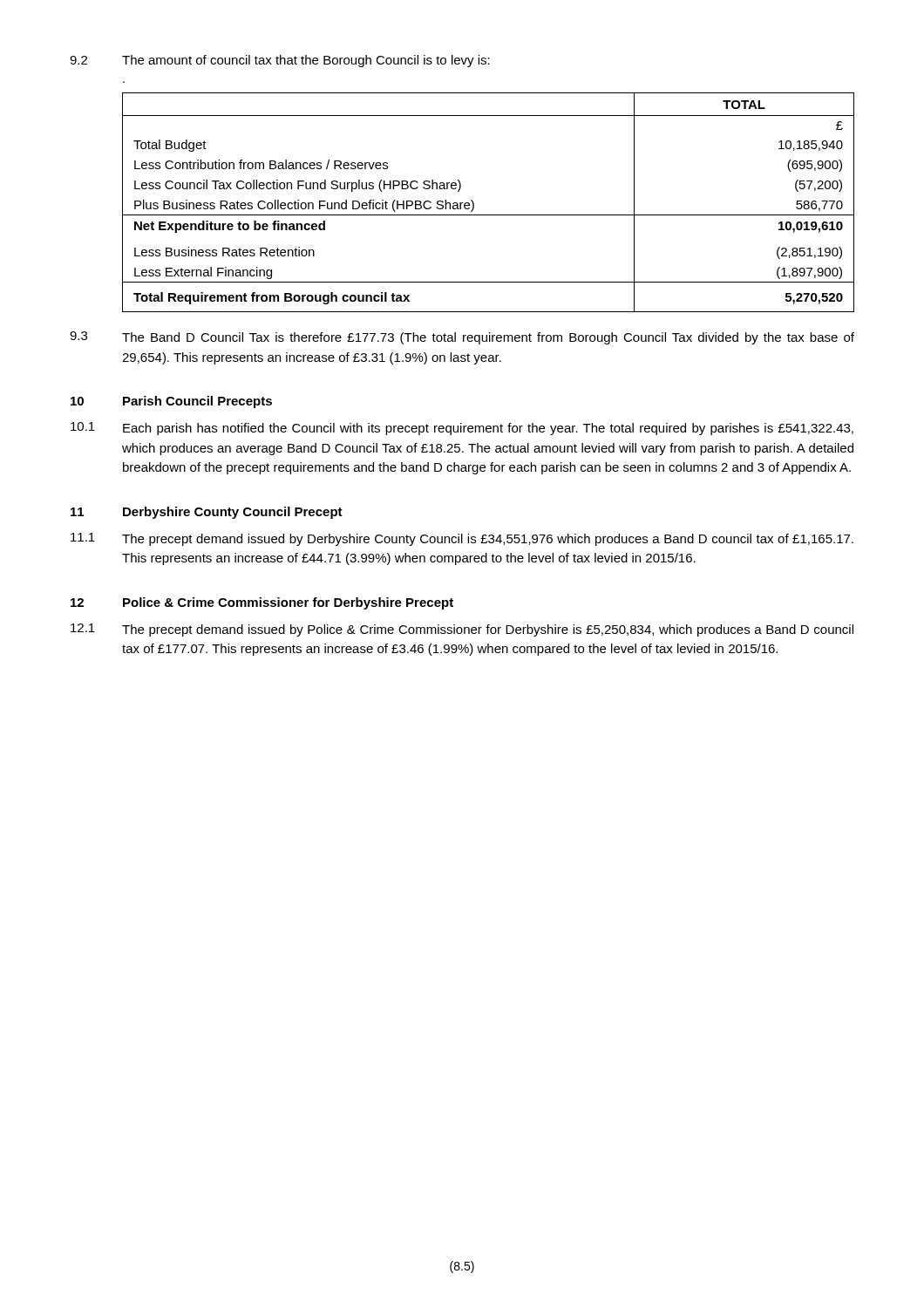Where is the passage that starts "3 The Band D"?
The image size is (924, 1308).
coord(462,348)
